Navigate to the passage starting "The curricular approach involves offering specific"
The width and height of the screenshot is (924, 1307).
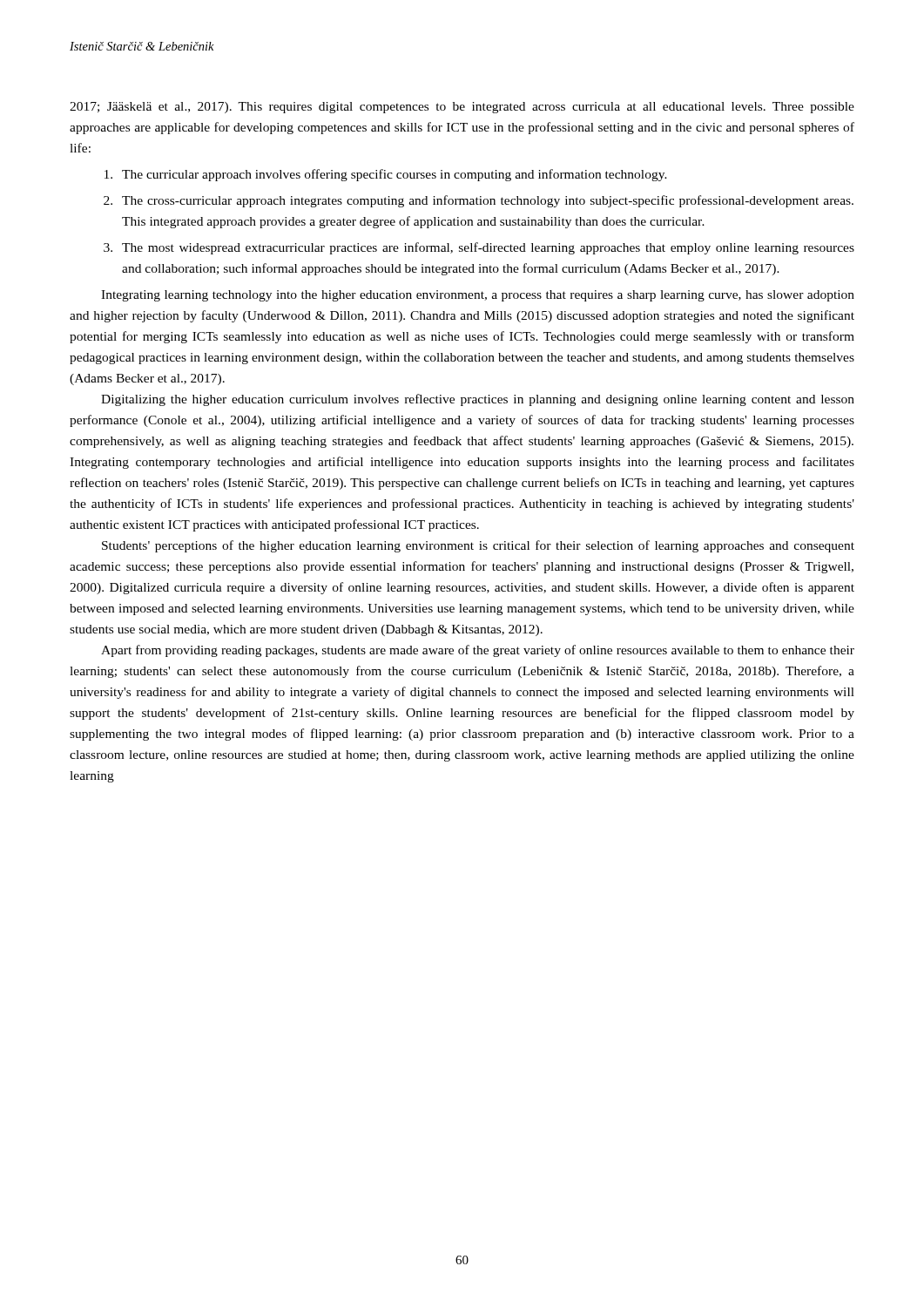[462, 174]
